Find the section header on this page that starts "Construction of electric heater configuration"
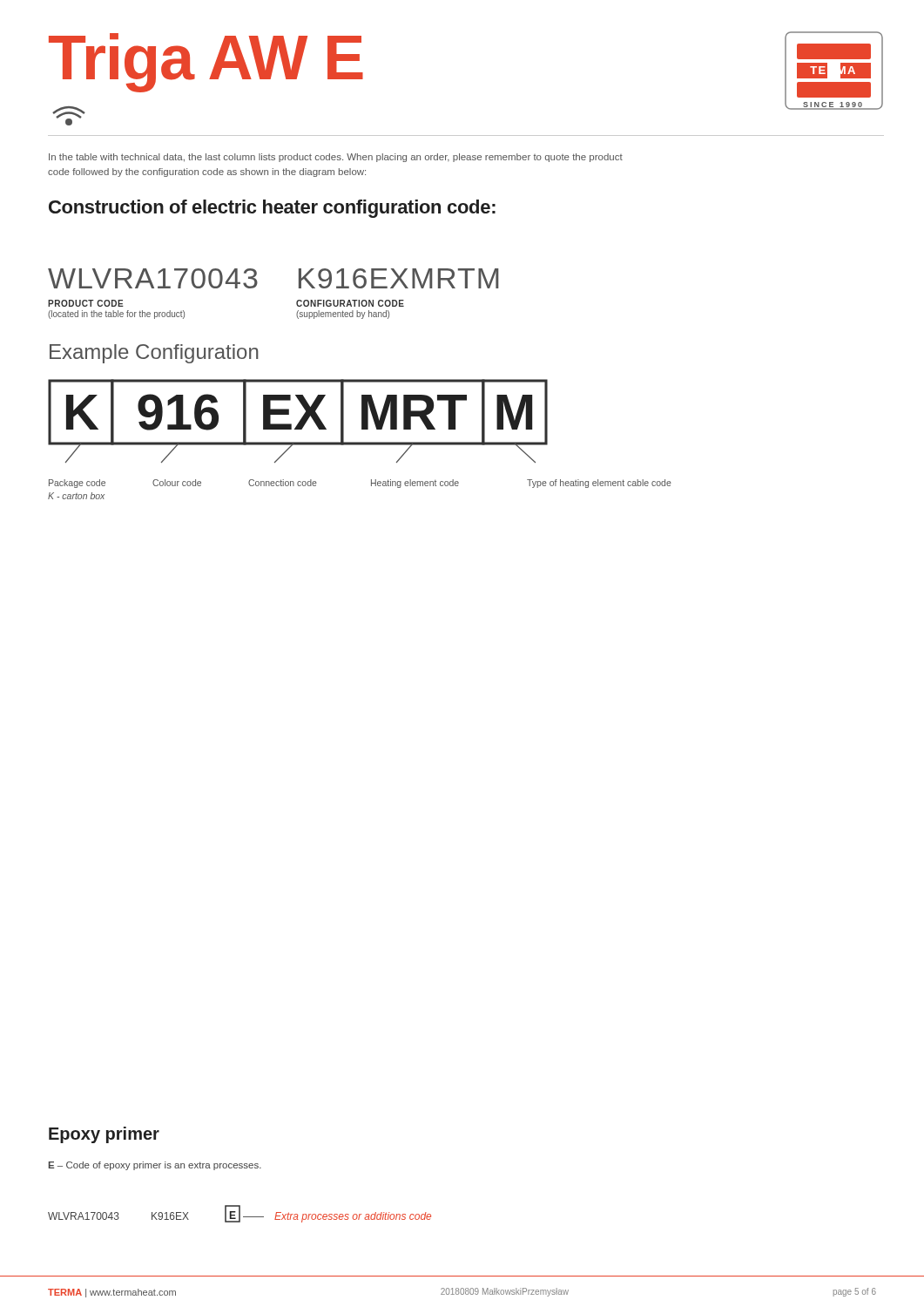The width and height of the screenshot is (924, 1307). pyautogui.click(x=272, y=207)
